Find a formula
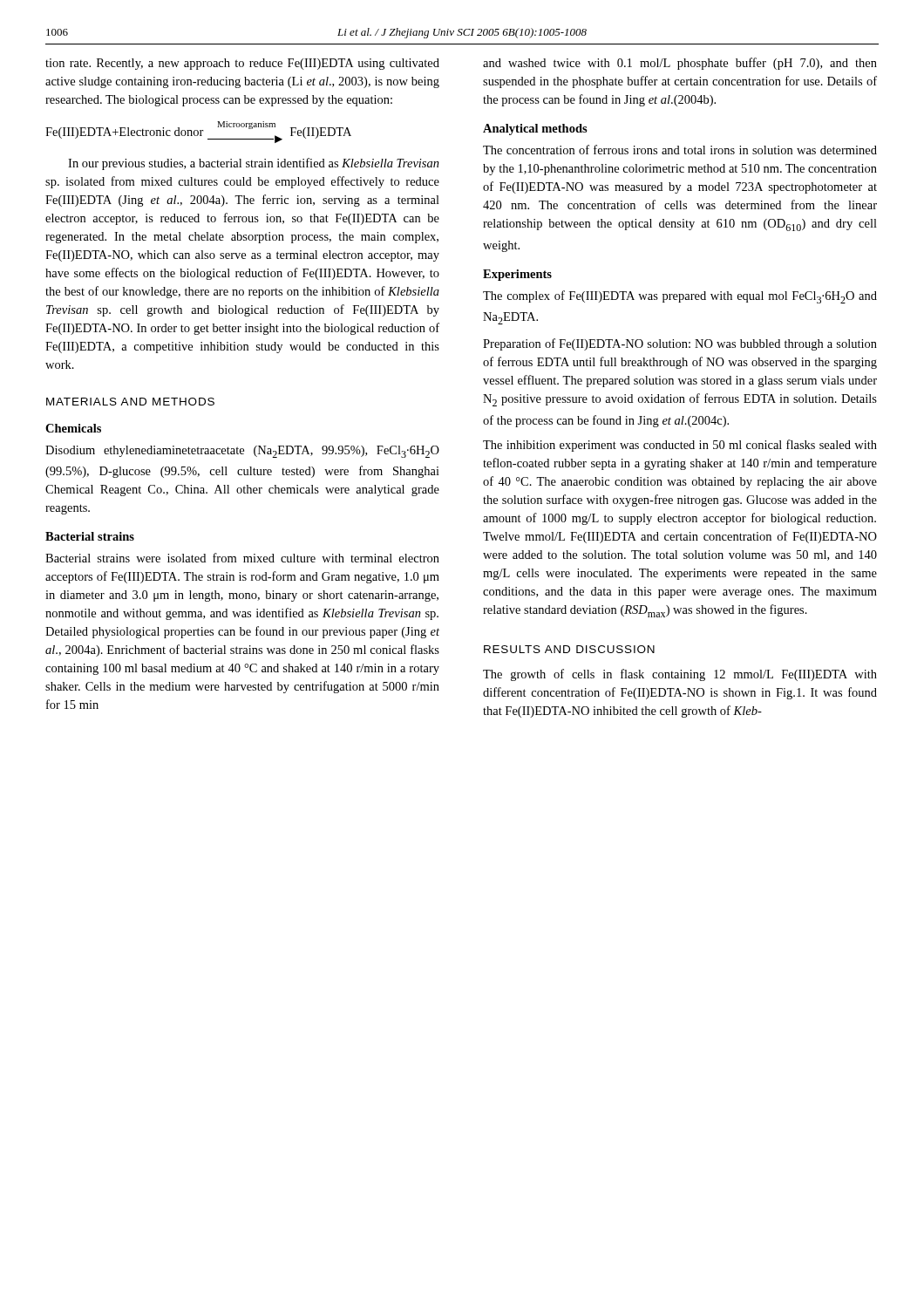Image resolution: width=924 pixels, height=1308 pixels. (242, 132)
